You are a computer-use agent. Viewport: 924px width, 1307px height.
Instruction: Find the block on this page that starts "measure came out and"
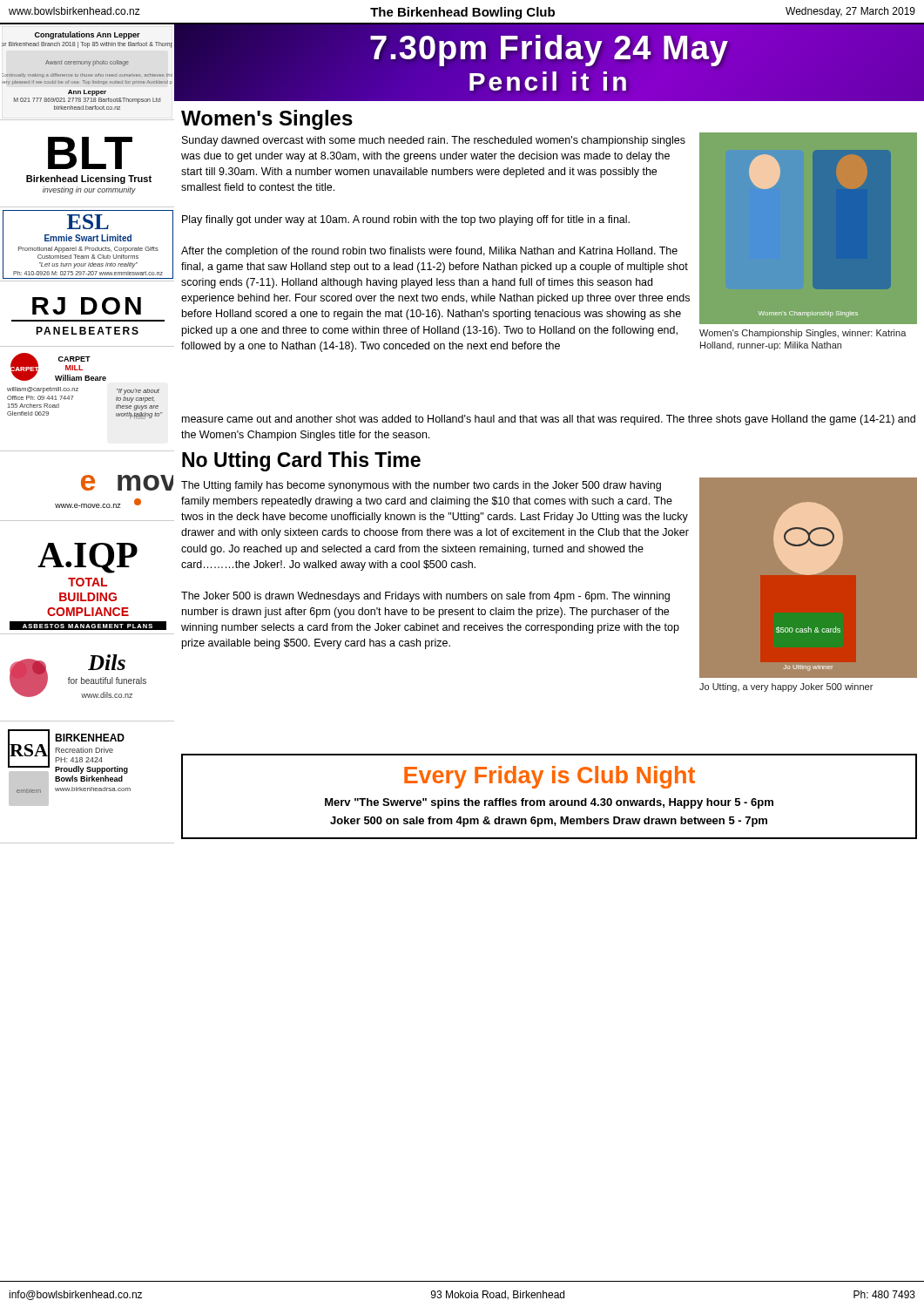coord(548,427)
